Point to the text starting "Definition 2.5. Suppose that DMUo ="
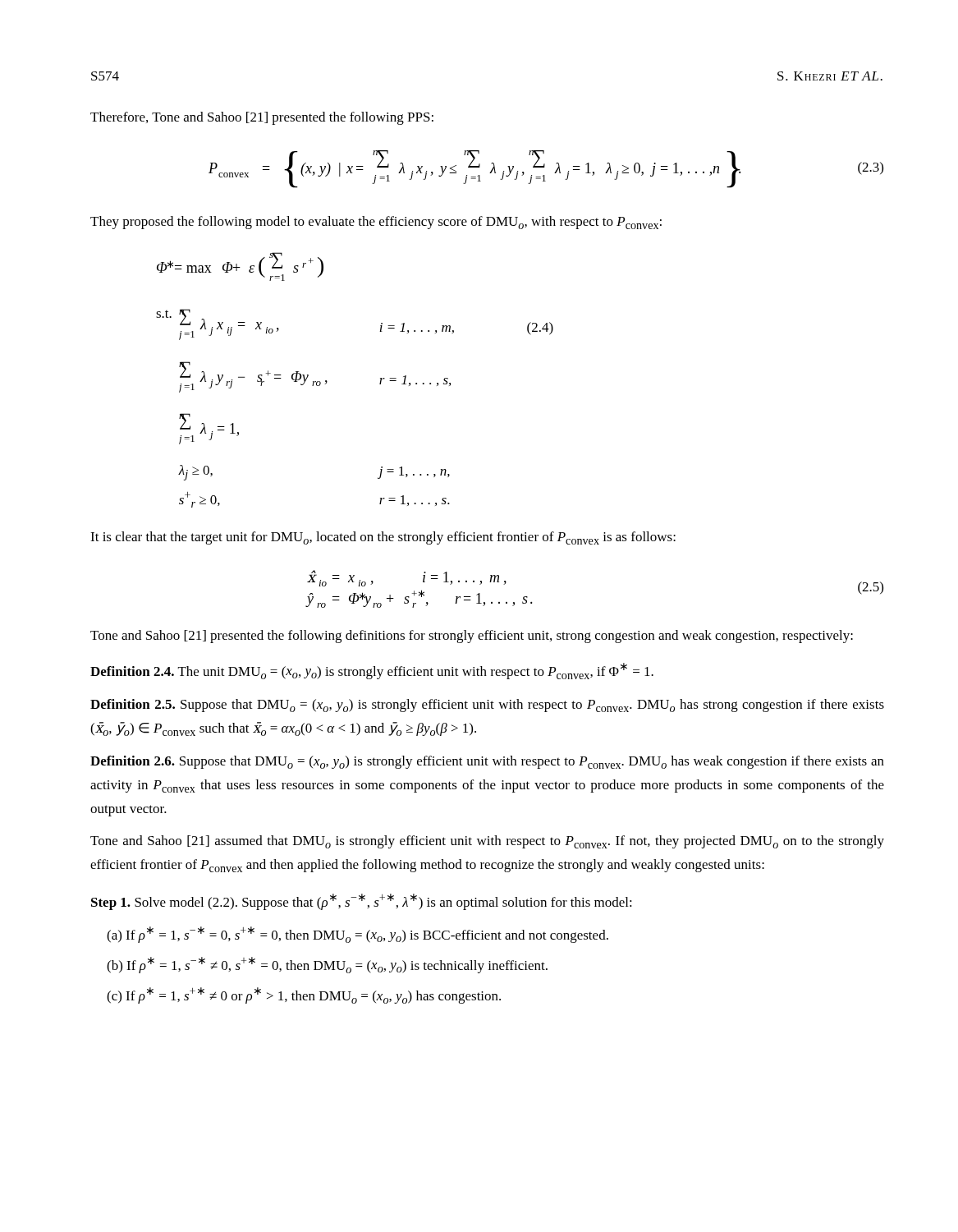This screenshot has height=1232, width=958. coord(487,717)
